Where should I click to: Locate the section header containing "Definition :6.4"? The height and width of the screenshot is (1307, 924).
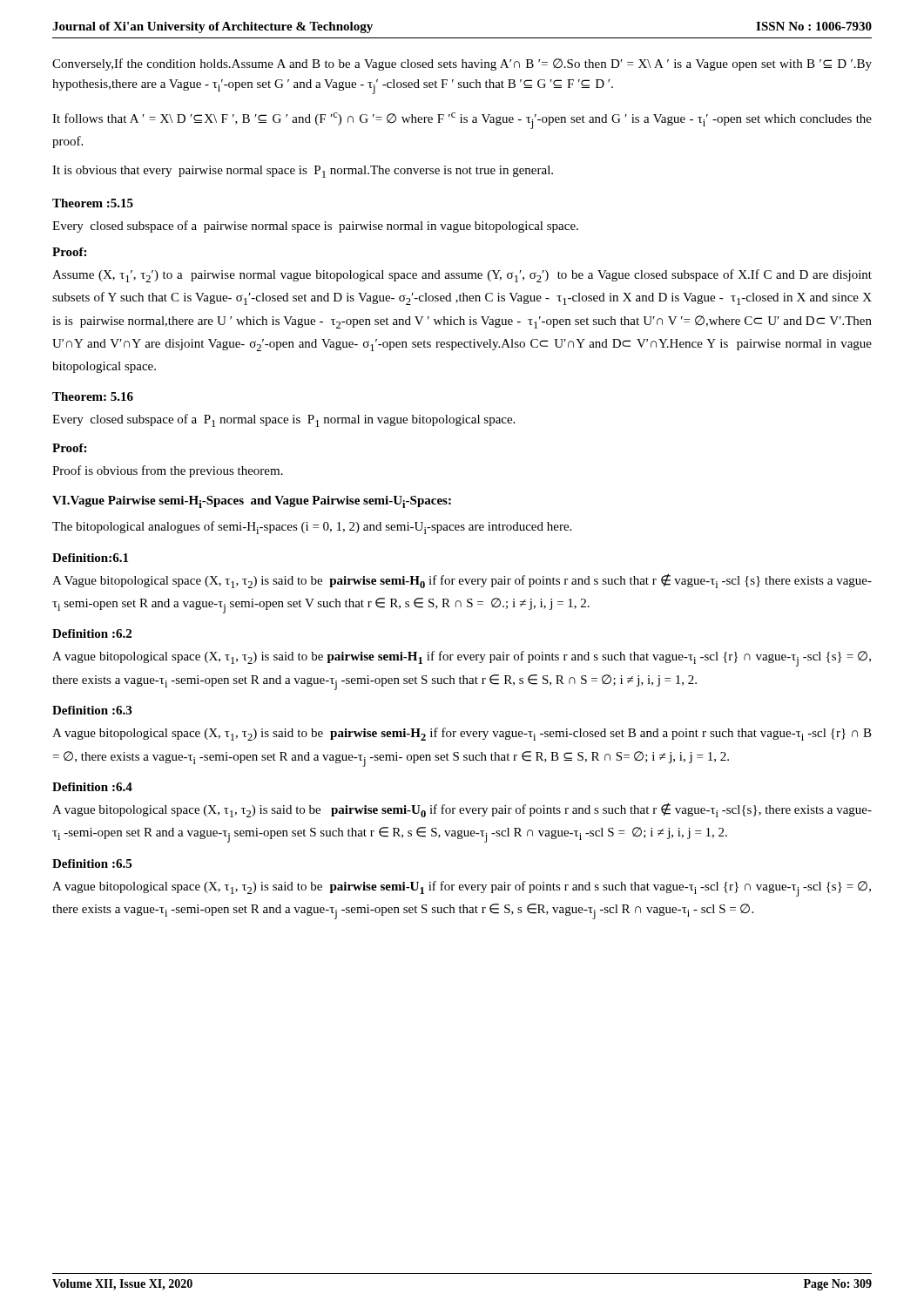[92, 787]
